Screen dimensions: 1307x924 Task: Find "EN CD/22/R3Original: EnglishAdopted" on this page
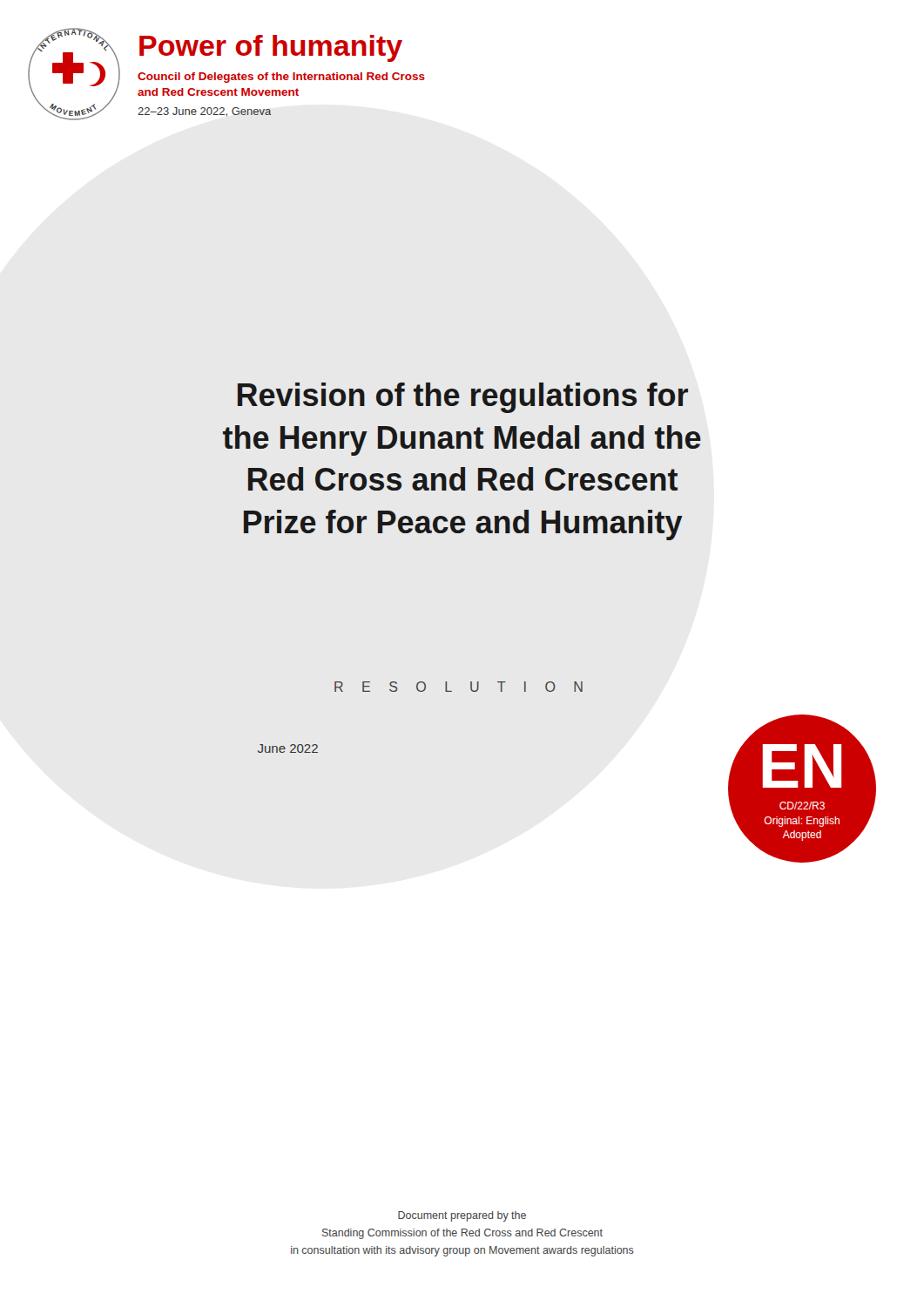802,787
